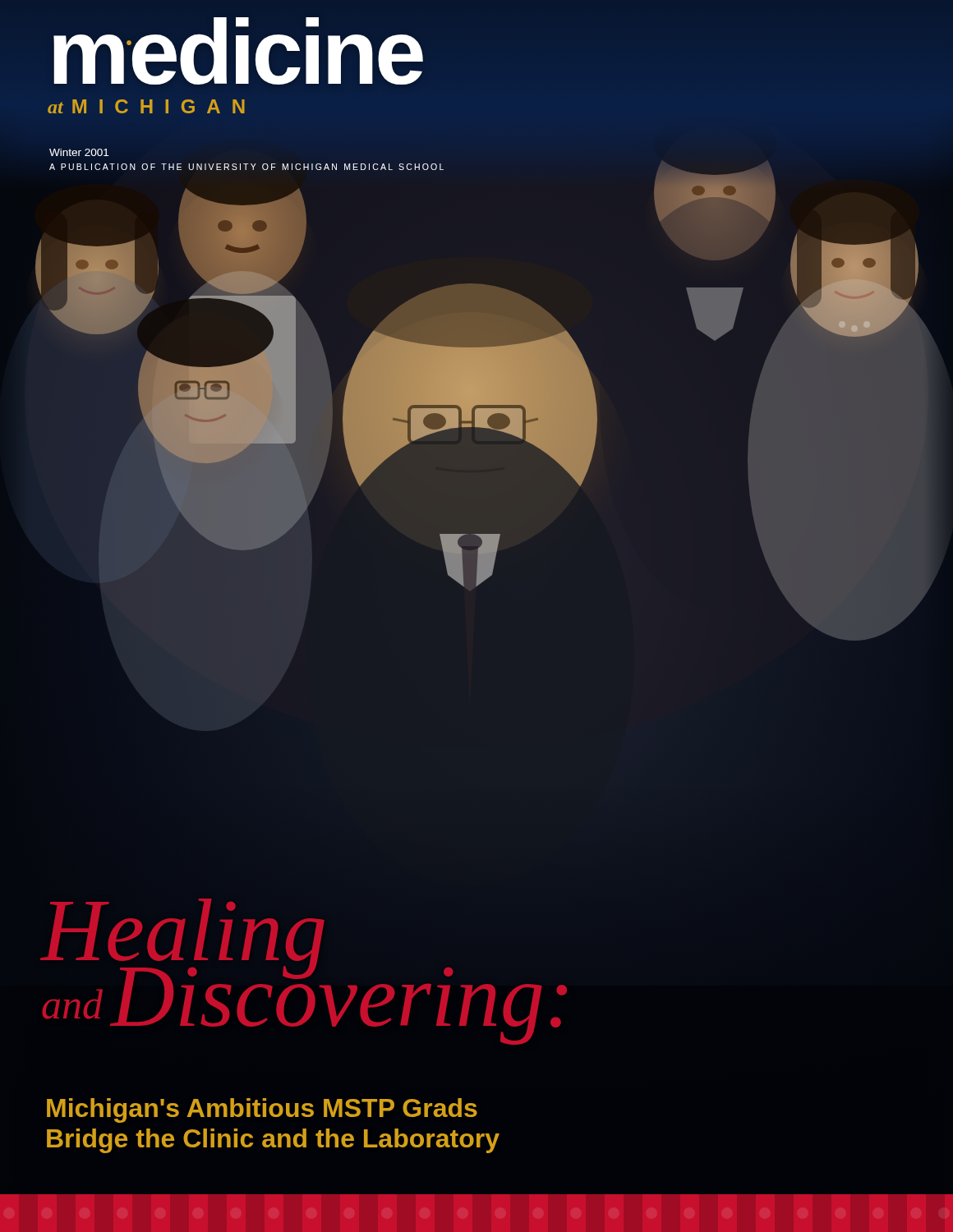Click where it says "m•edicine at MICHIGAN"
Screen dimensions: 1232x953
tap(235, 64)
